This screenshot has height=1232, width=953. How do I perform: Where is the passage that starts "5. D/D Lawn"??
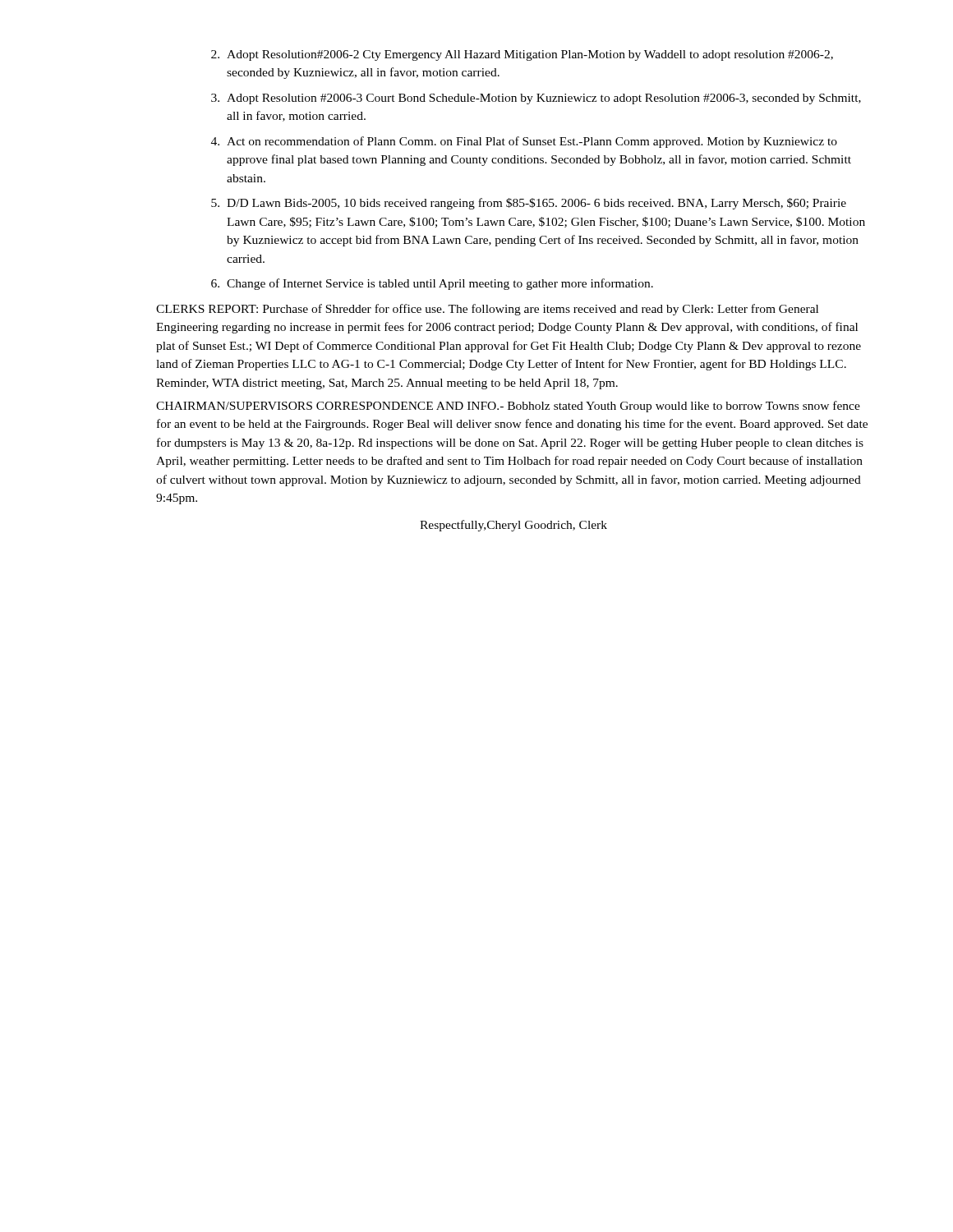click(x=534, y=231)
